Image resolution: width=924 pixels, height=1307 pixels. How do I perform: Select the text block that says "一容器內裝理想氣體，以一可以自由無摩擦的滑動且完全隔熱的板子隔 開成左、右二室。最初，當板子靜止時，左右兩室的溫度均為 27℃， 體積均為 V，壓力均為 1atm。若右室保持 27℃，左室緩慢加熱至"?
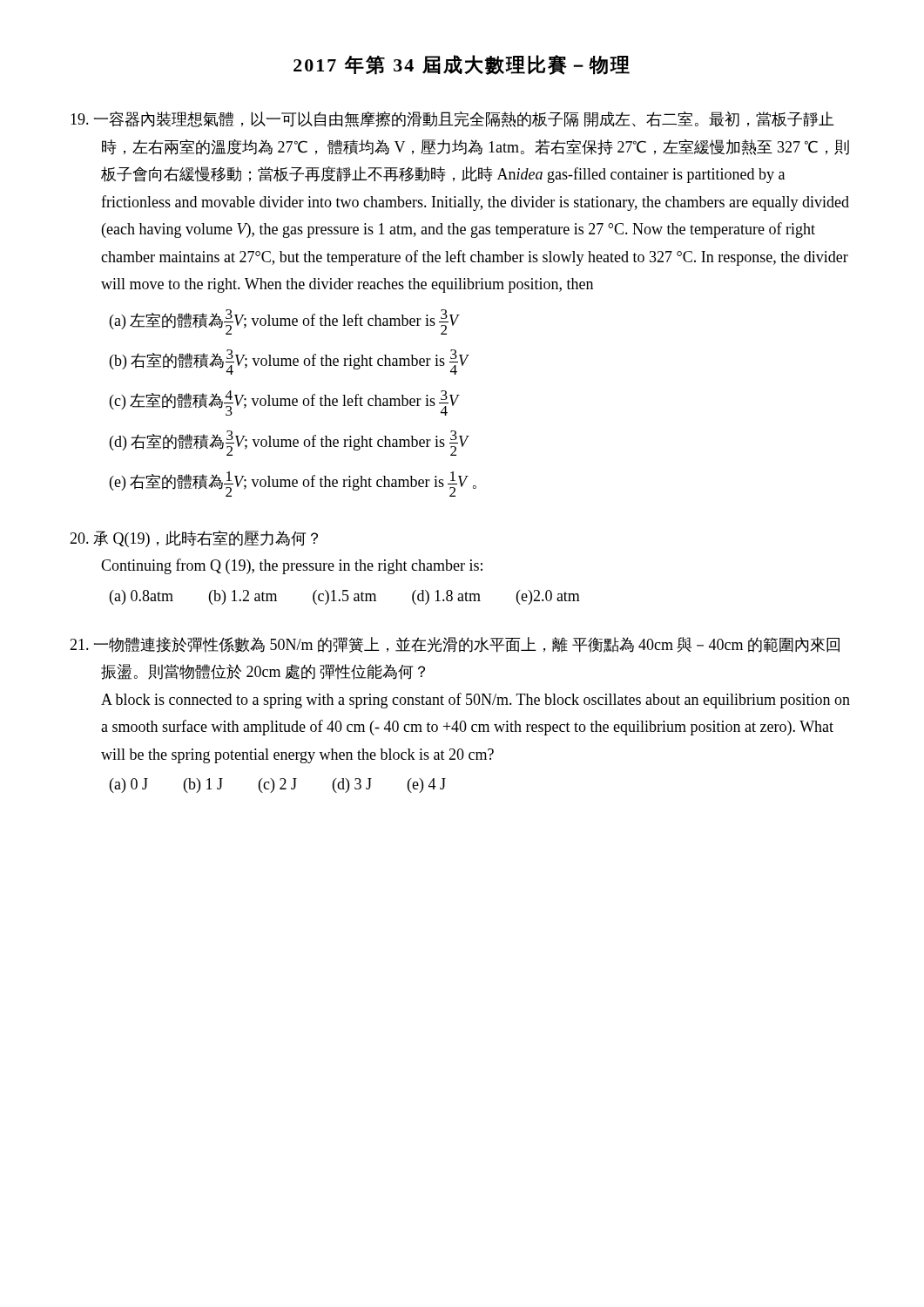(462, 303)
